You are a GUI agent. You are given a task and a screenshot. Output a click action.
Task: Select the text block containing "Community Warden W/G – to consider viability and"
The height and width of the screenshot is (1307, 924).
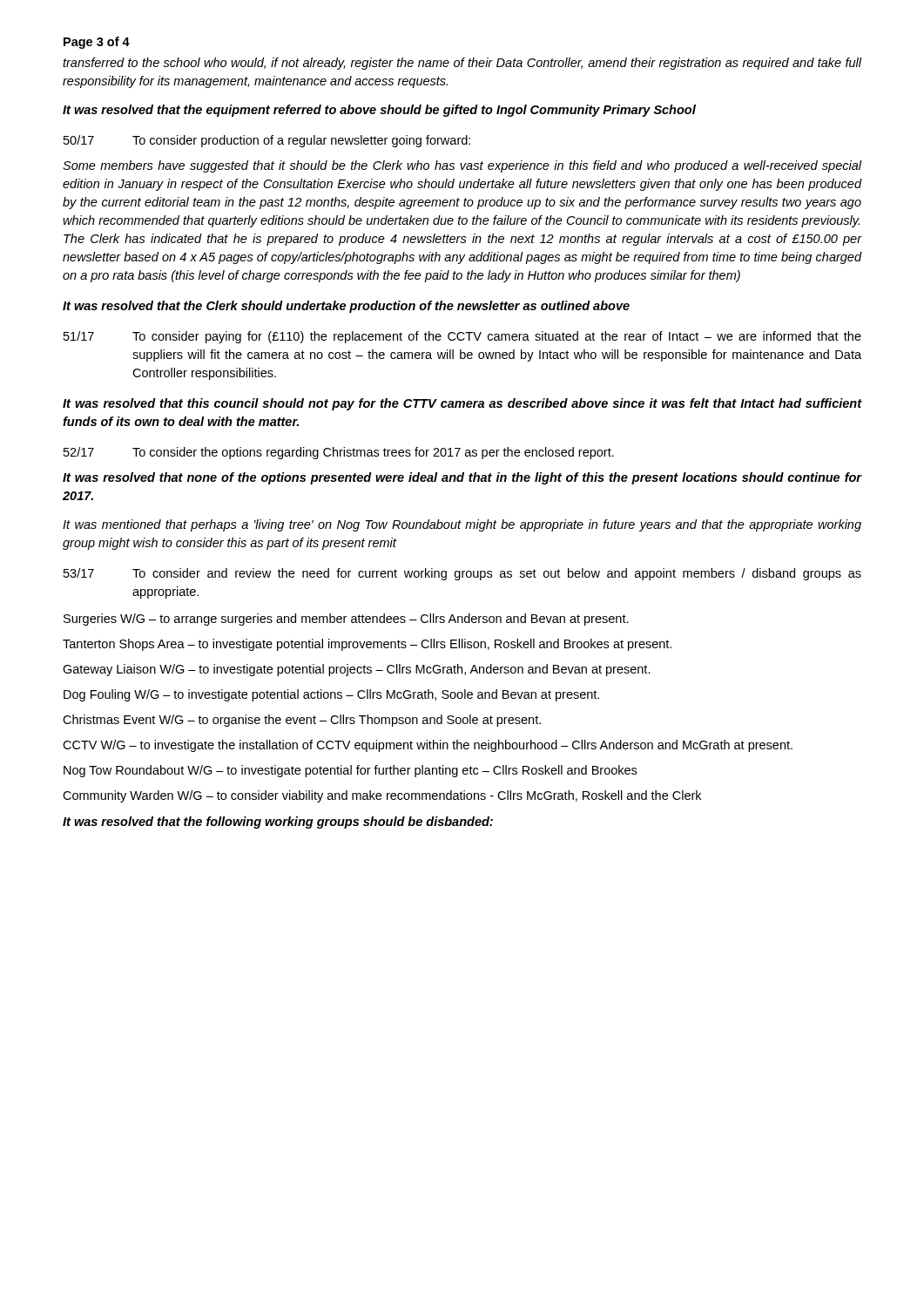382,796
